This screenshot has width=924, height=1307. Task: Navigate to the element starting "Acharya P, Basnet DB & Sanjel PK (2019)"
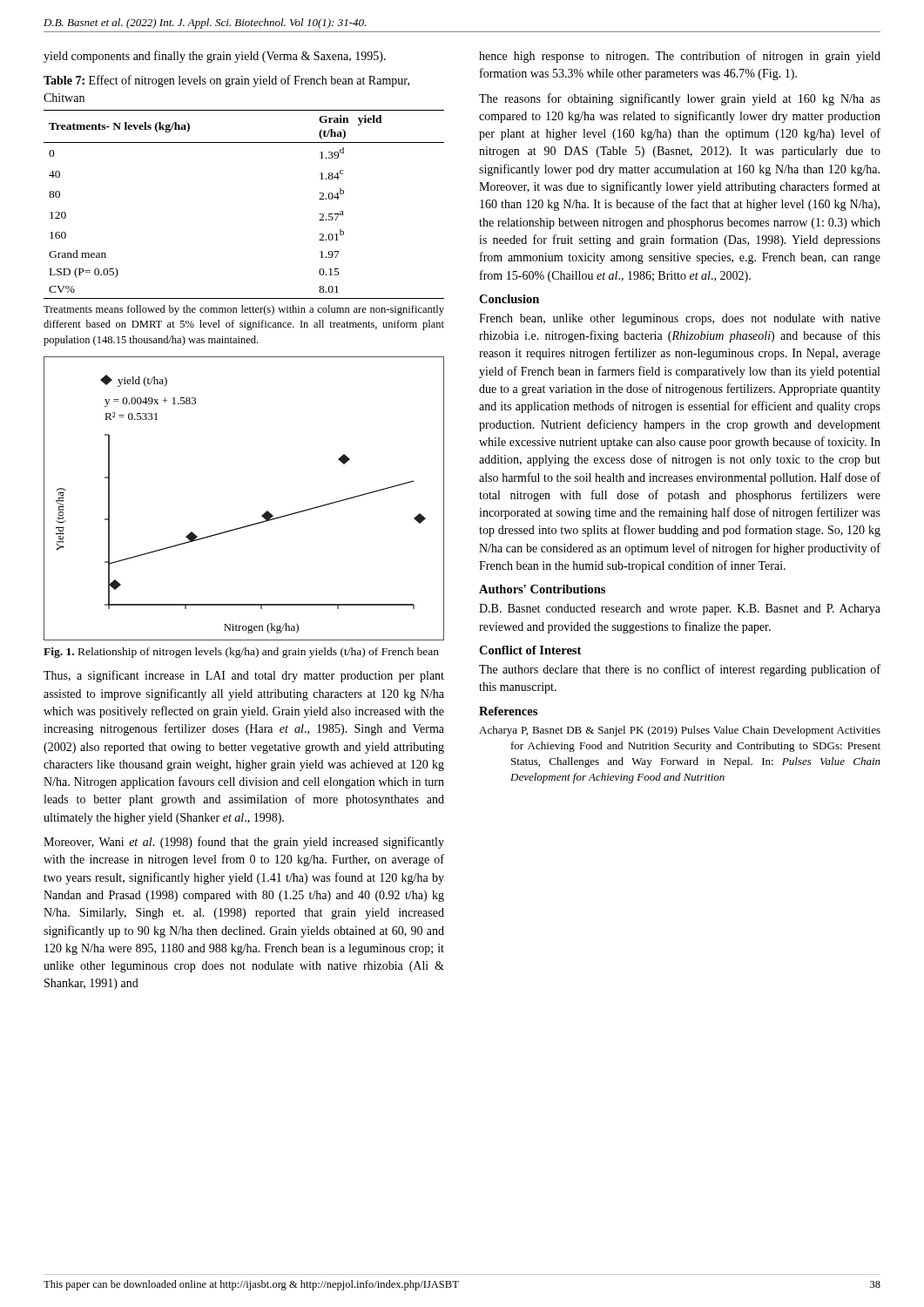point(680,753)
